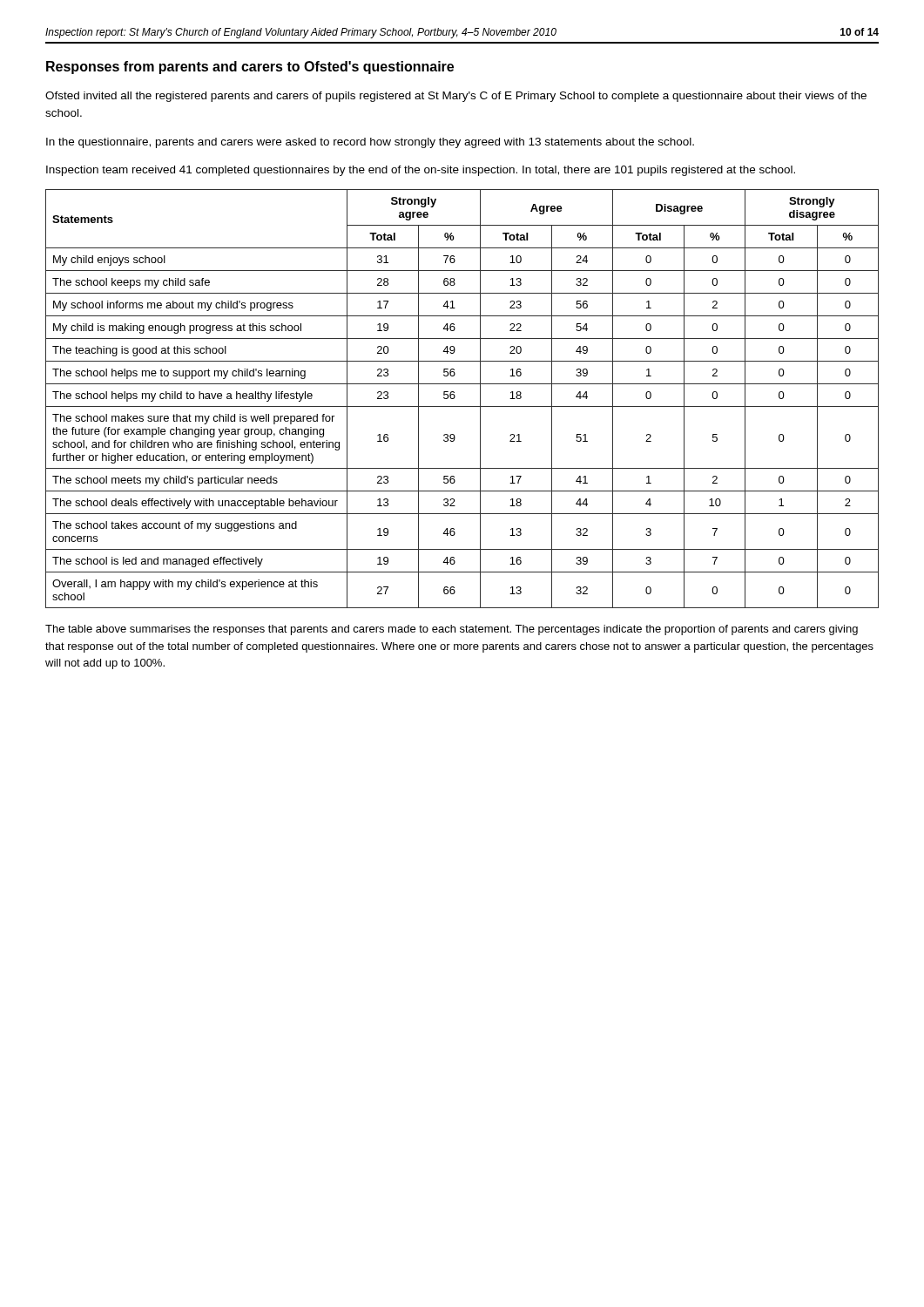Click the section header

click(x=250, y=67)
